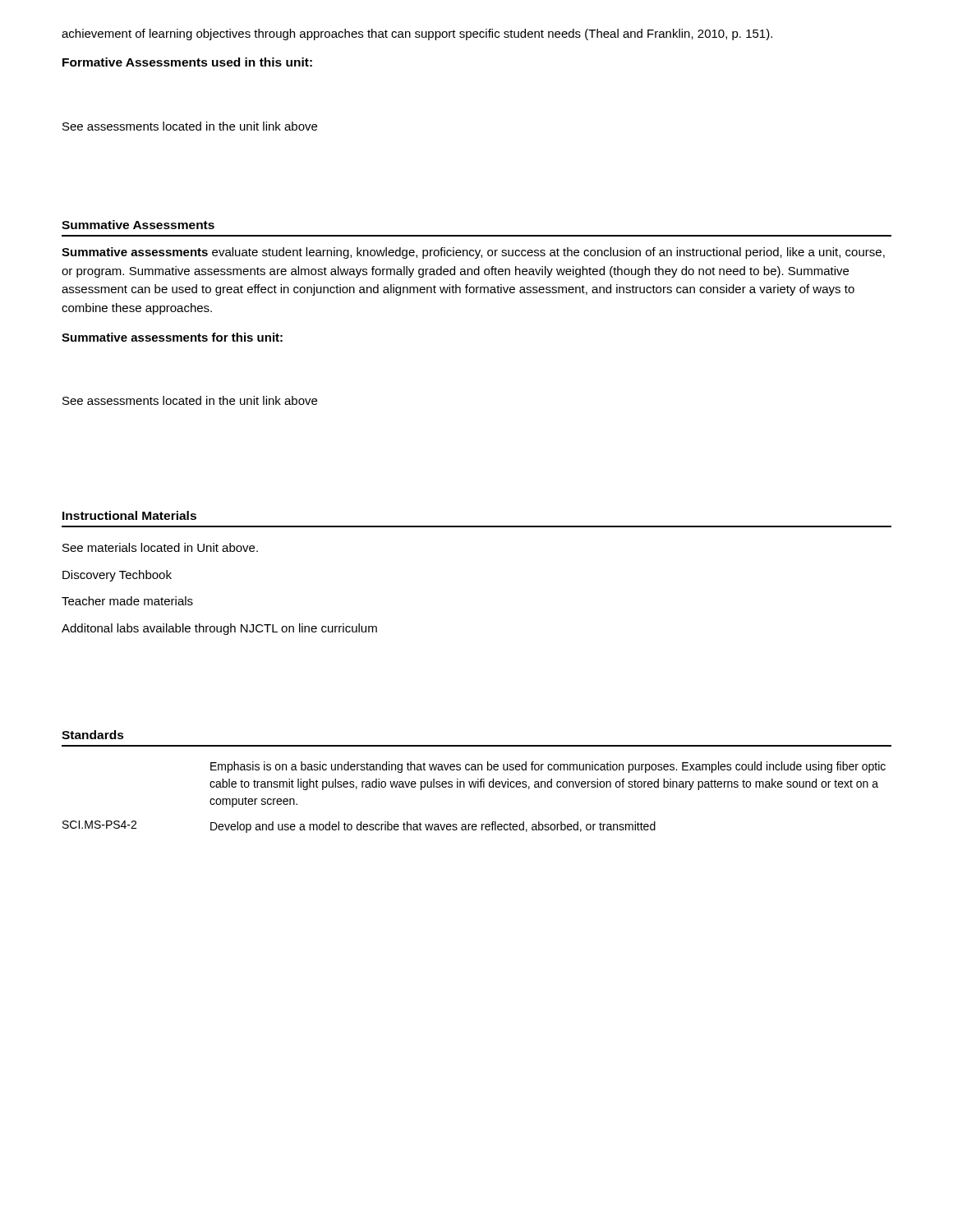Navigate to the text block starting "Emphasis is on a basic"
The width and height of the screenshot is (953, 1232).
(x=550, y=784)
